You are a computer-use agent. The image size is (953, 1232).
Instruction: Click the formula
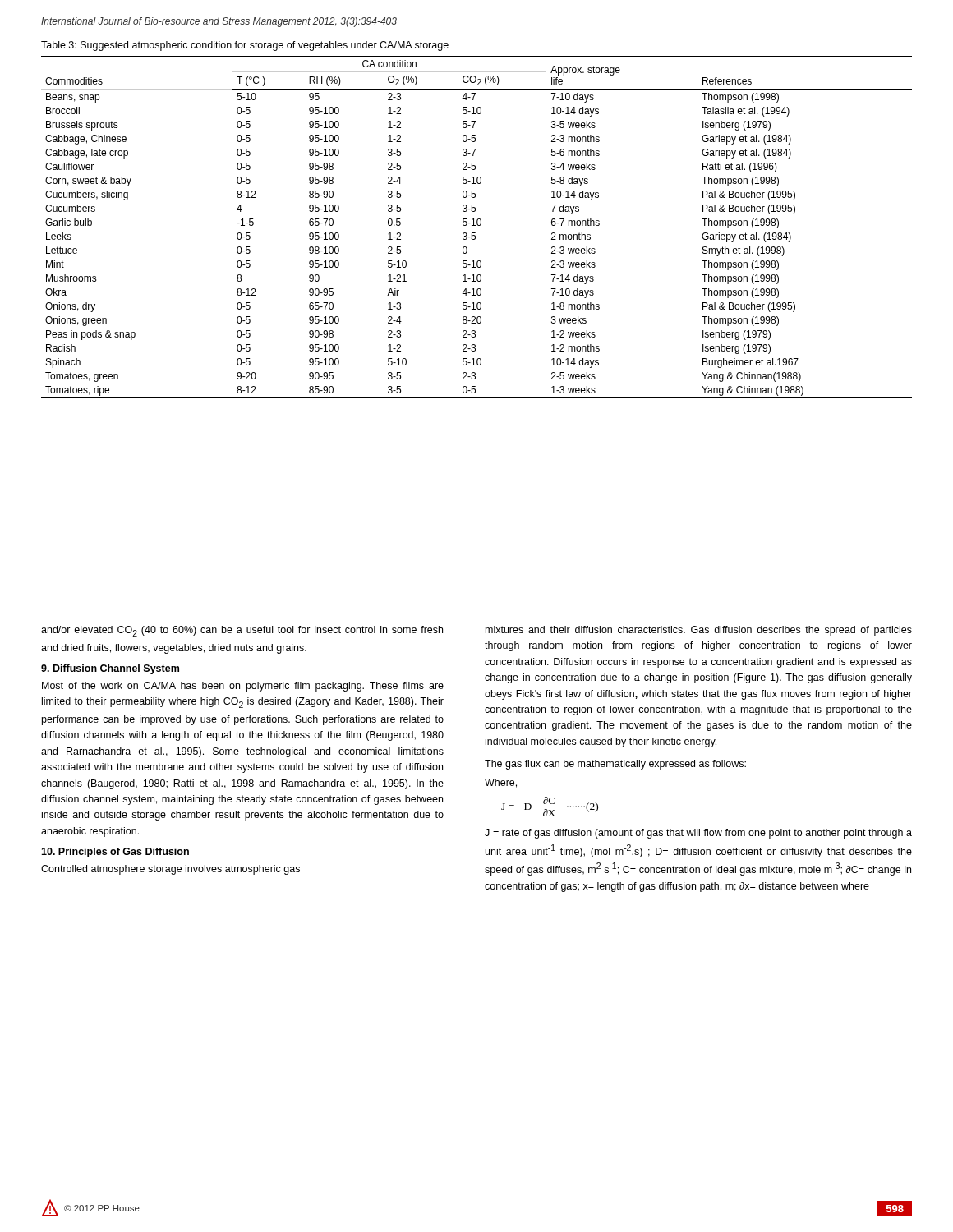pos(550,807)
